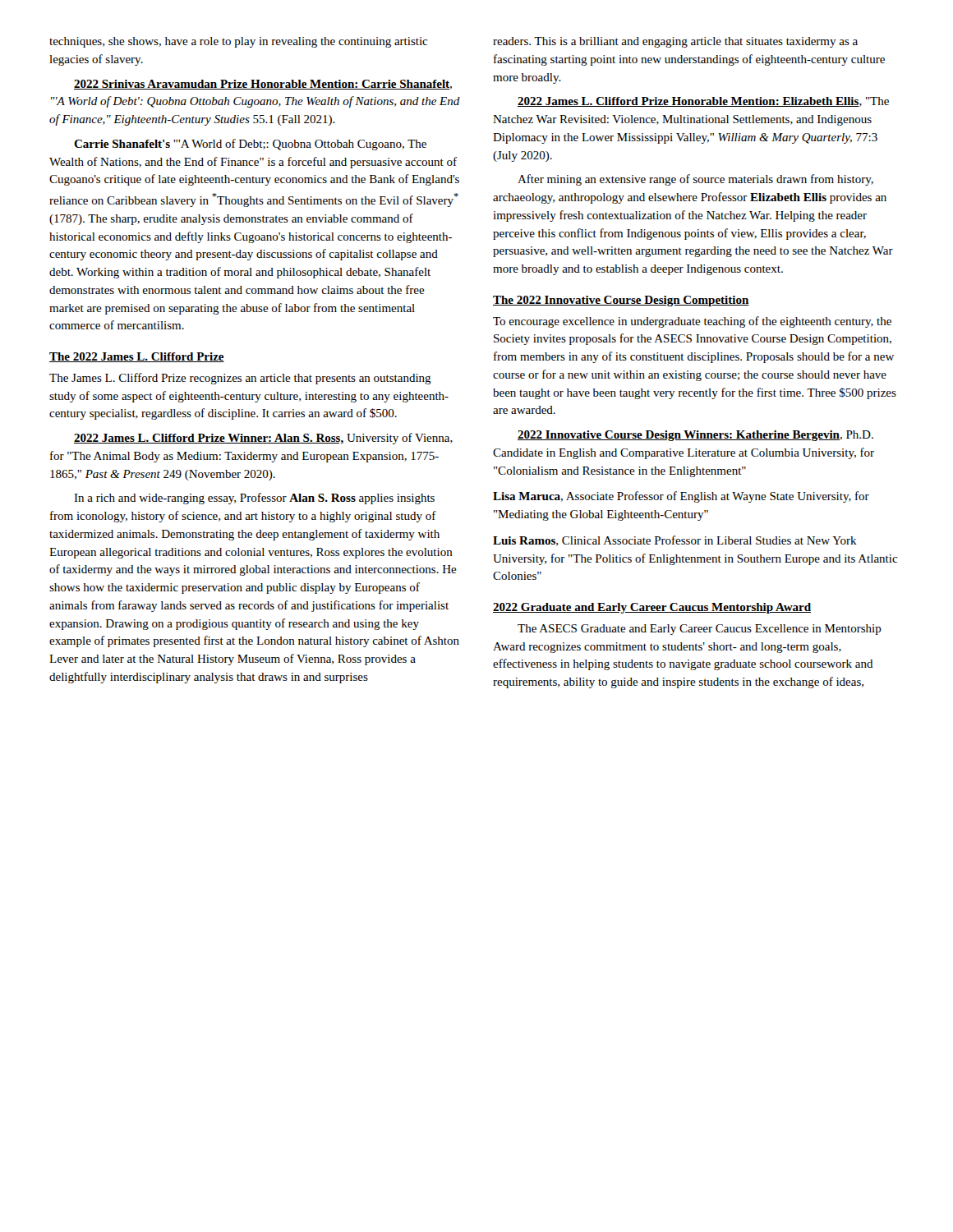Select the text block starting "2022 Graduate and Early Career Caucus Mentorship Award"
Image resolution: width=953 pixels, height=1232 pixels.
[652, 607]
